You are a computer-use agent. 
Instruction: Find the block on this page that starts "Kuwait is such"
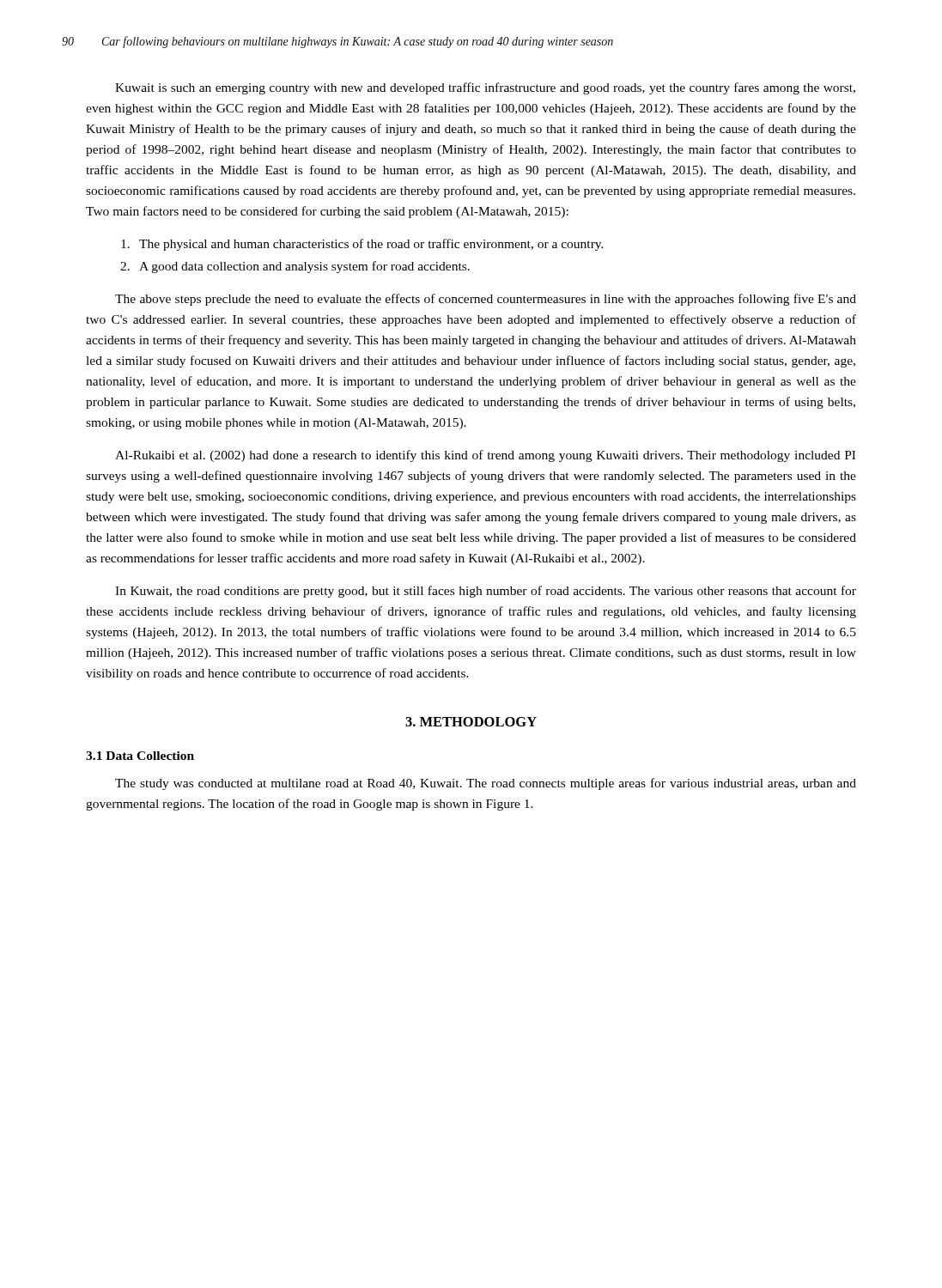click(471, 149)
